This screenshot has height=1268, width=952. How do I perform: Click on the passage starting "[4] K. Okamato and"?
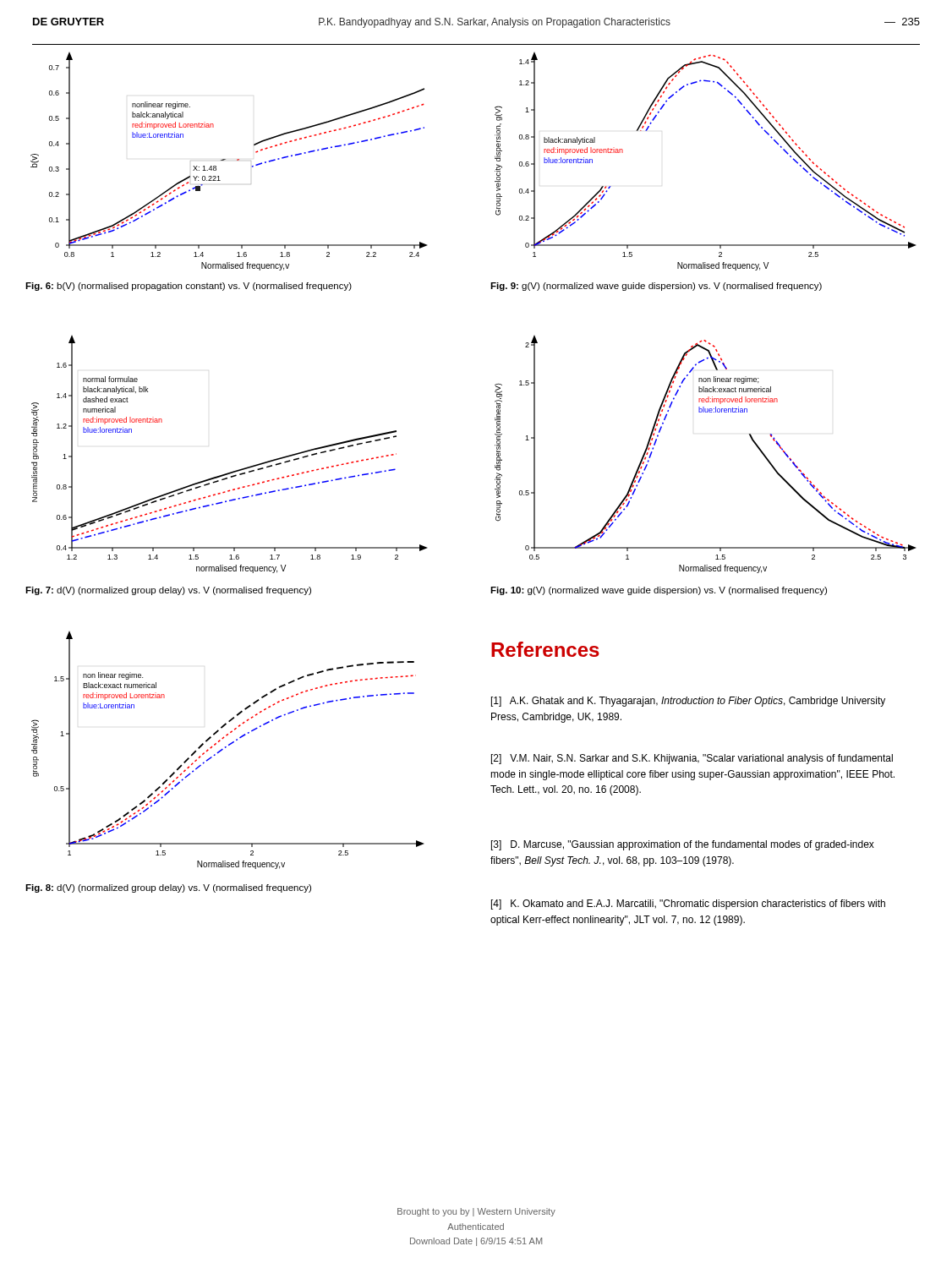[x=688, y=912]
